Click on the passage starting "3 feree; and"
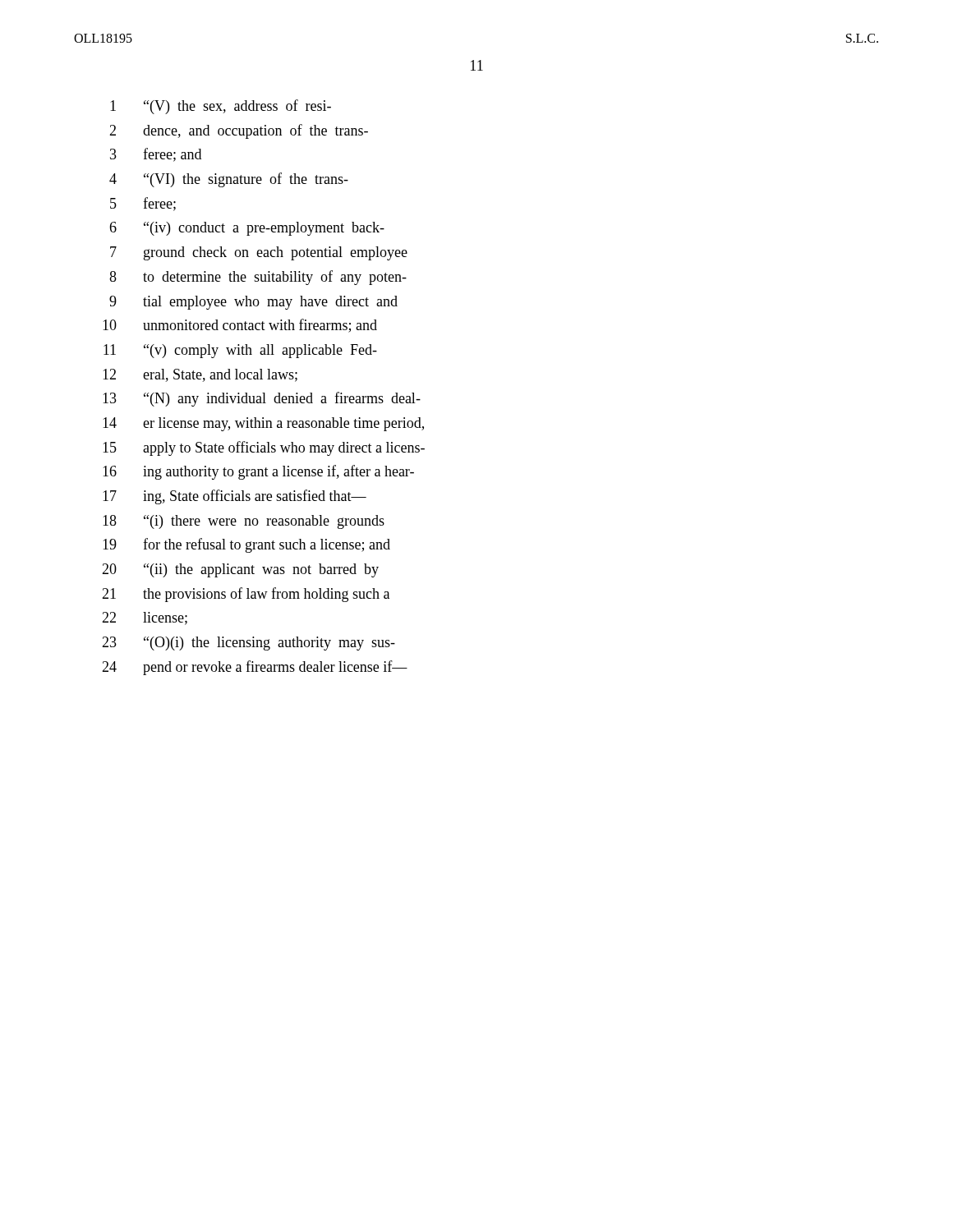Viewport: 953px width, 1232px height. [156, 155]
